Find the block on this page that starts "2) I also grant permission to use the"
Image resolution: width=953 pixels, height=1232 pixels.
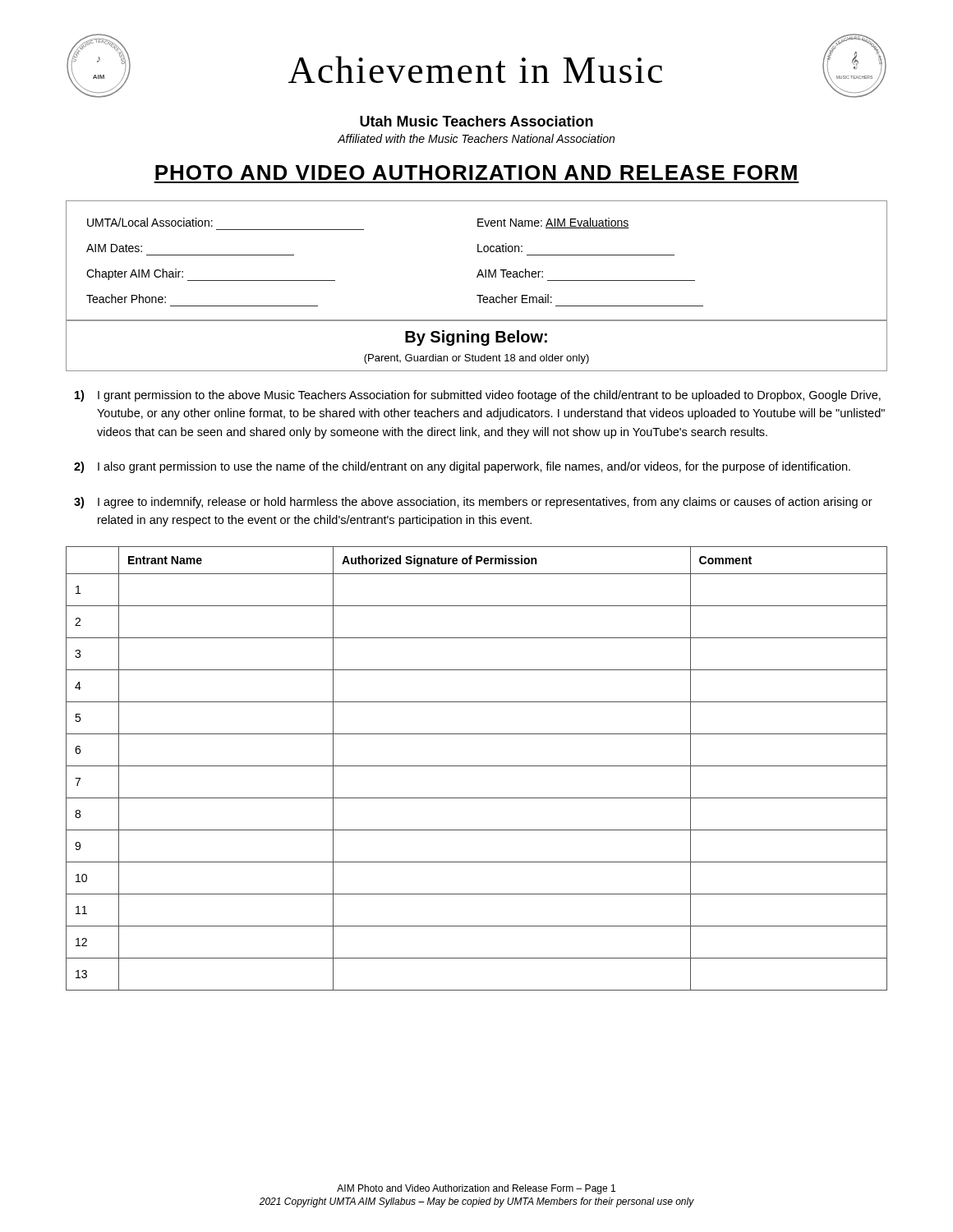(481, 467)
